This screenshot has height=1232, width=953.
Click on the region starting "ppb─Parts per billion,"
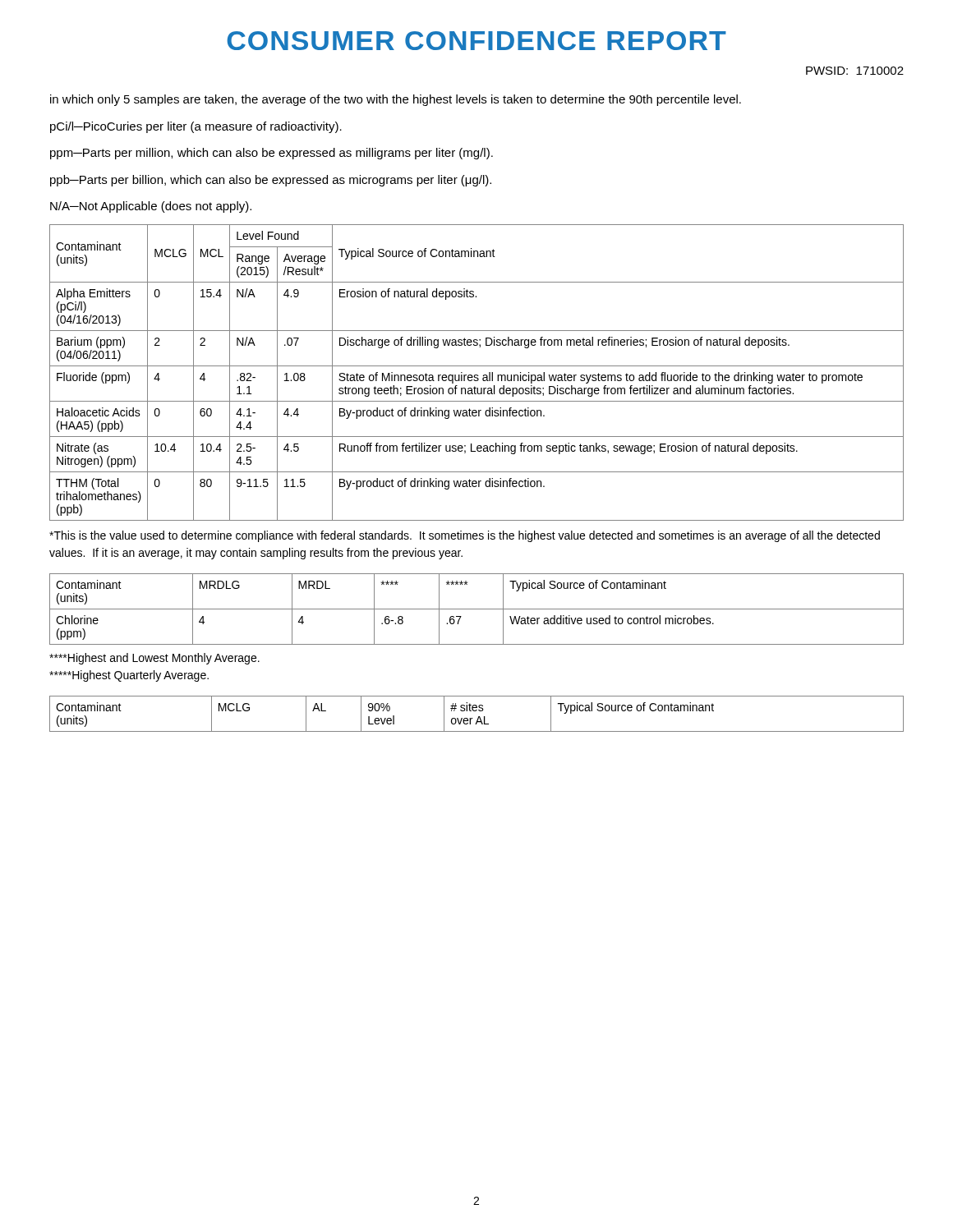click(x=271, y=179)
